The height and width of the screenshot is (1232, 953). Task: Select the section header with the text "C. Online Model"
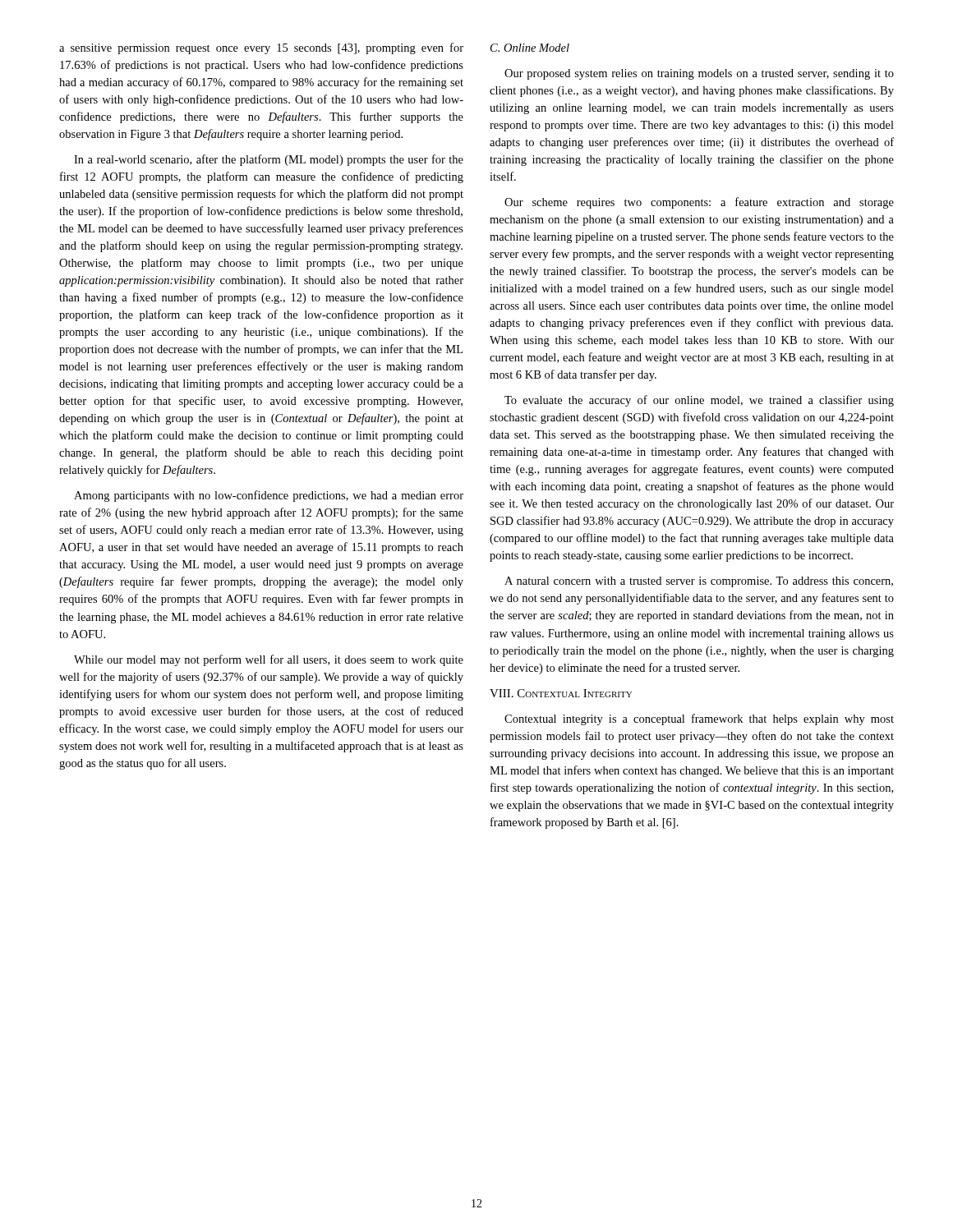pos(530,48)
